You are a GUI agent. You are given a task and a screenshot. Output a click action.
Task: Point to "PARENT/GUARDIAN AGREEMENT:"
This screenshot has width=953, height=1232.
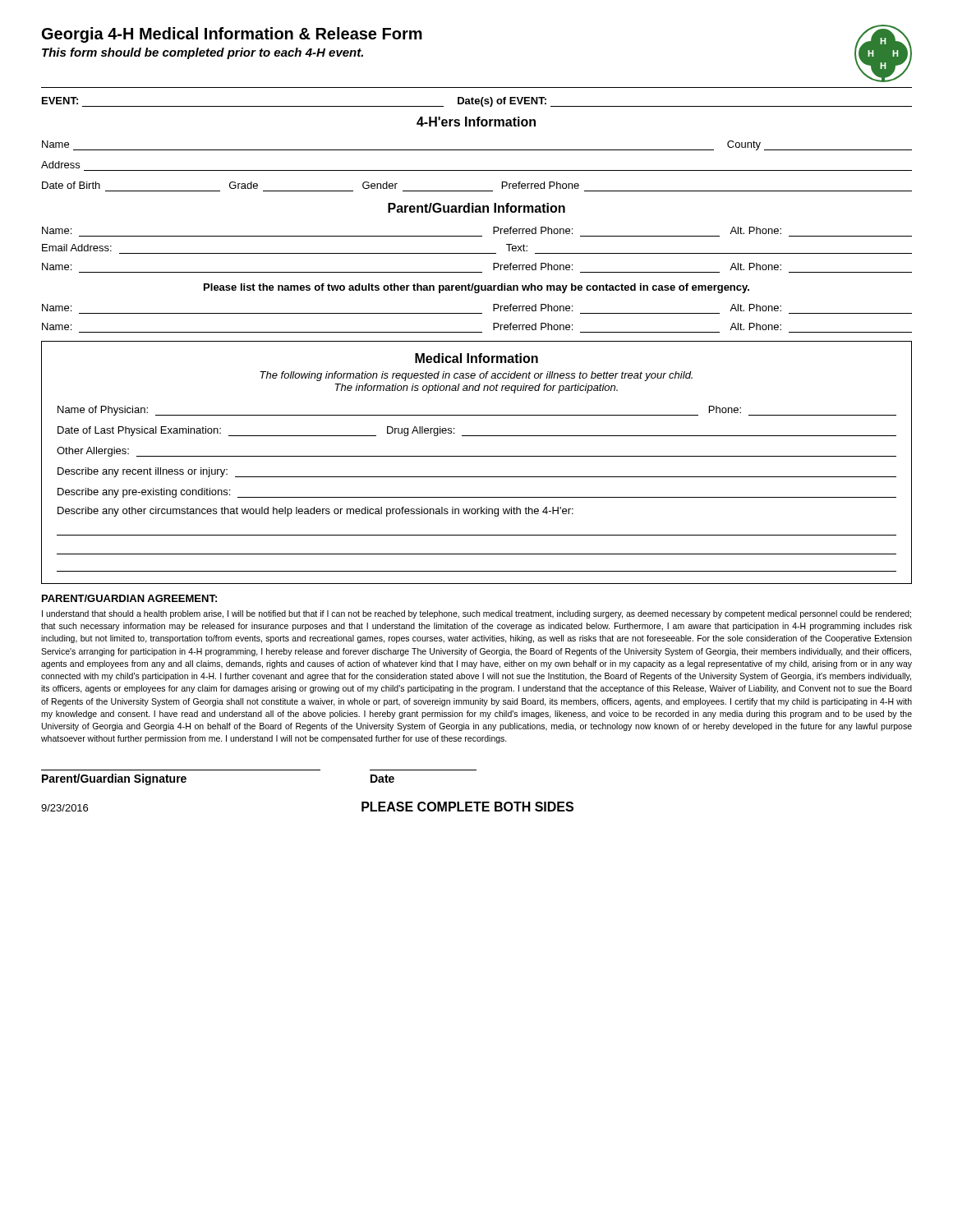[130, 598]
